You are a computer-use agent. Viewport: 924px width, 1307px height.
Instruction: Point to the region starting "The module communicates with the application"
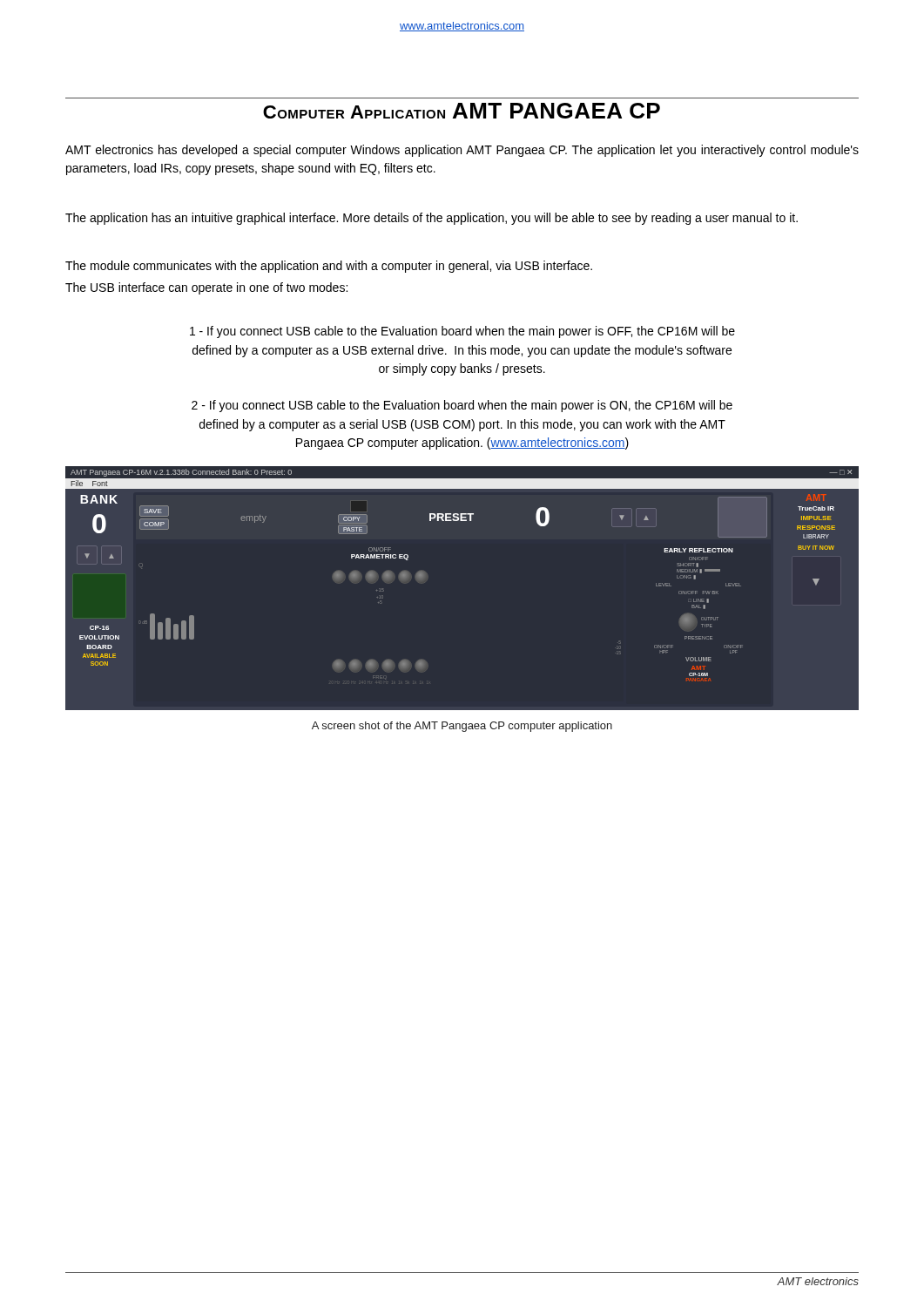pyautogui.click(x=329, y=266)
